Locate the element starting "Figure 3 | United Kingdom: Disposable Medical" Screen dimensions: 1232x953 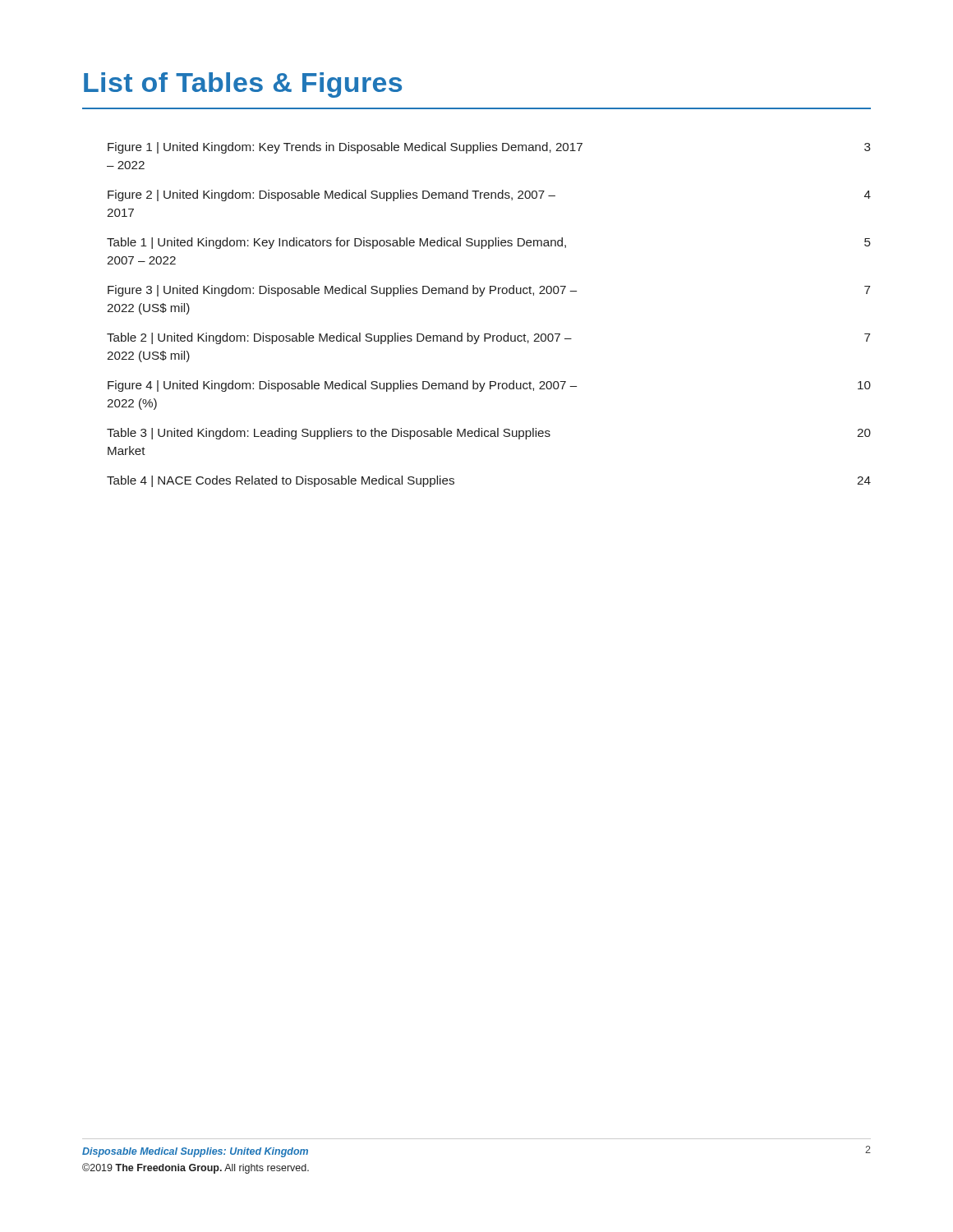342,299
